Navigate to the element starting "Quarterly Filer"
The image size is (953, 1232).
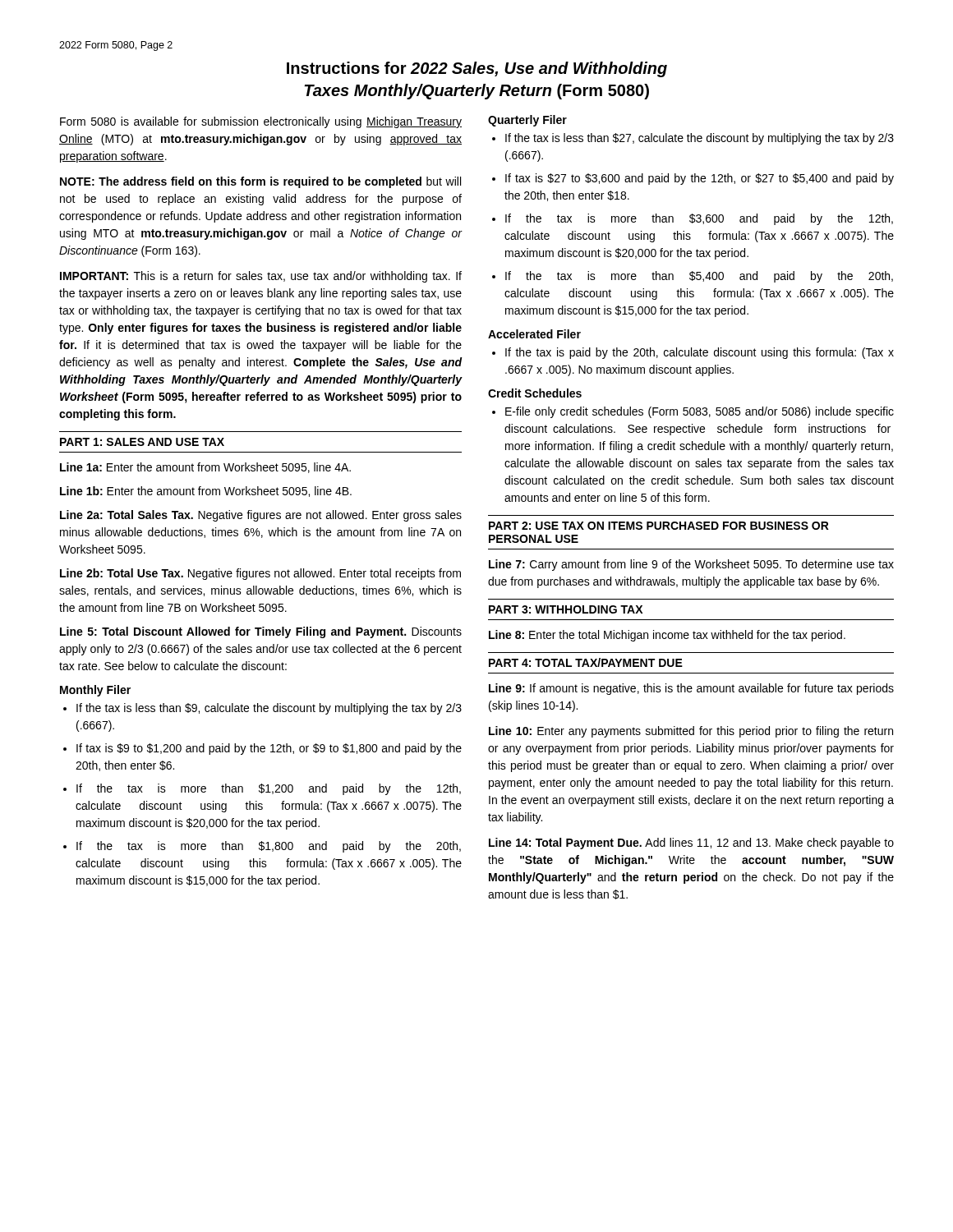pyautogui.click(x=527, y=120)
